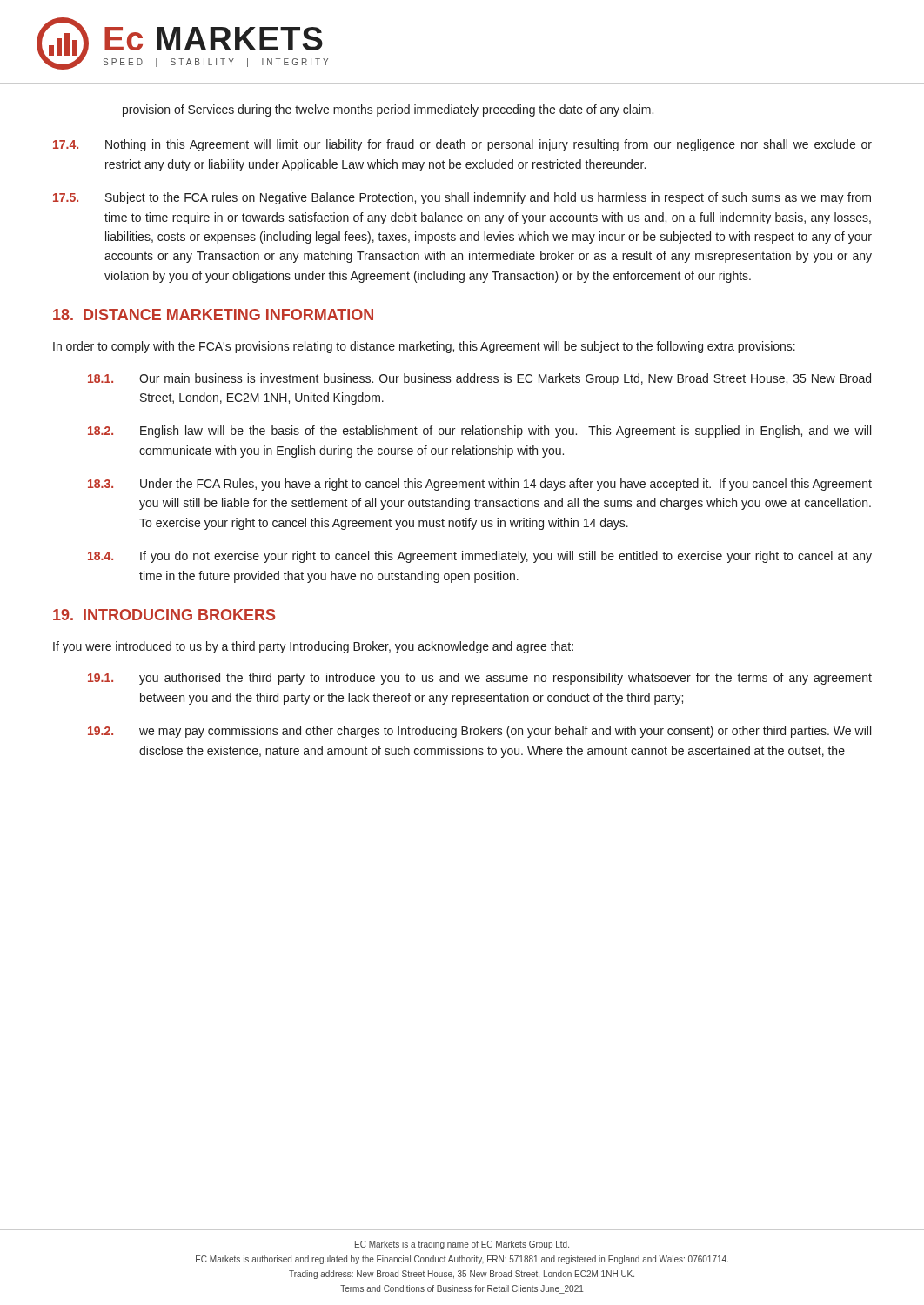Click the passage that begins "18.2. English law will be the basis of"
This screenshot has width=924, height=1305.
tap(479, 441)
